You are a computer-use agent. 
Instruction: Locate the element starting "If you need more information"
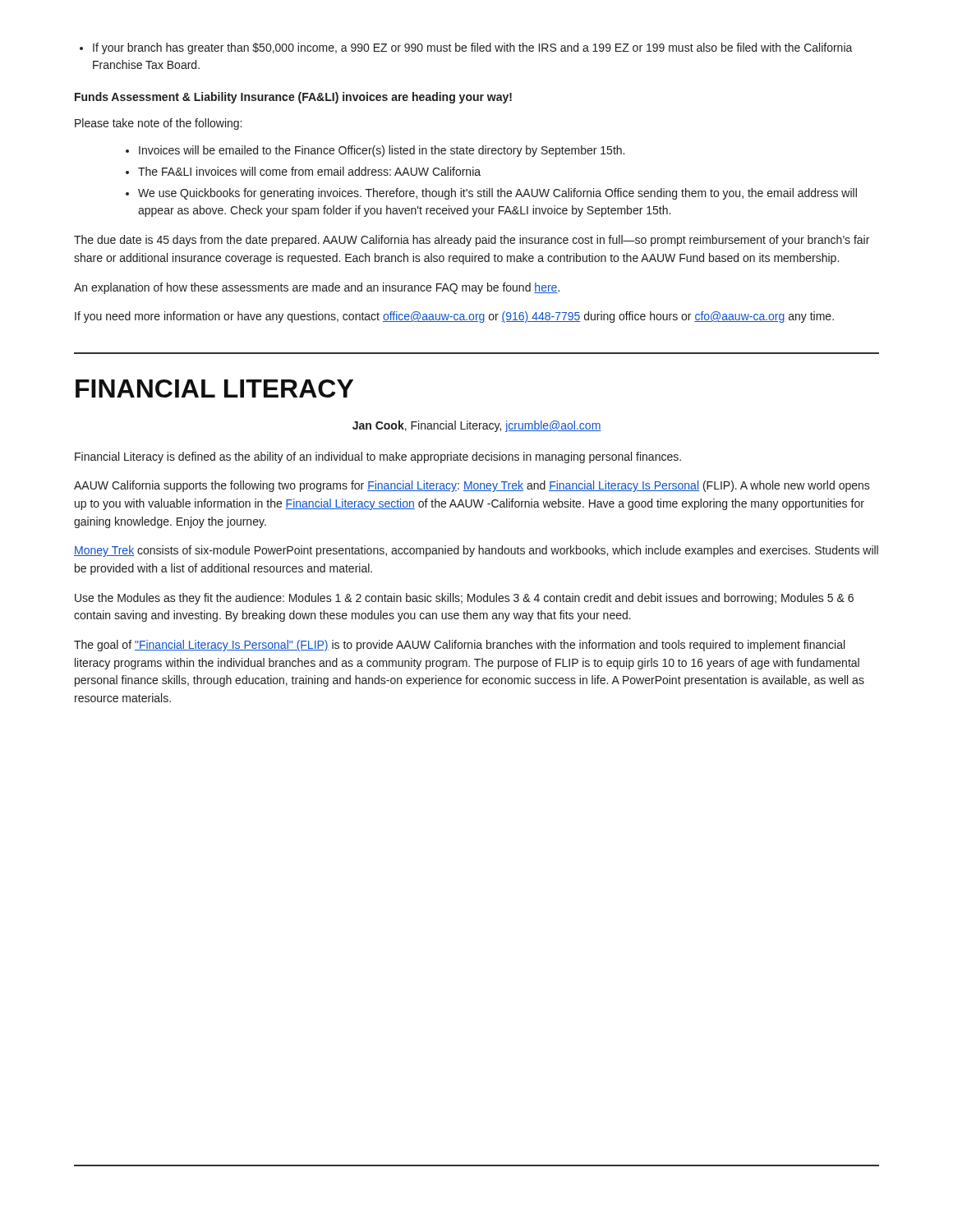coord(476,317)
